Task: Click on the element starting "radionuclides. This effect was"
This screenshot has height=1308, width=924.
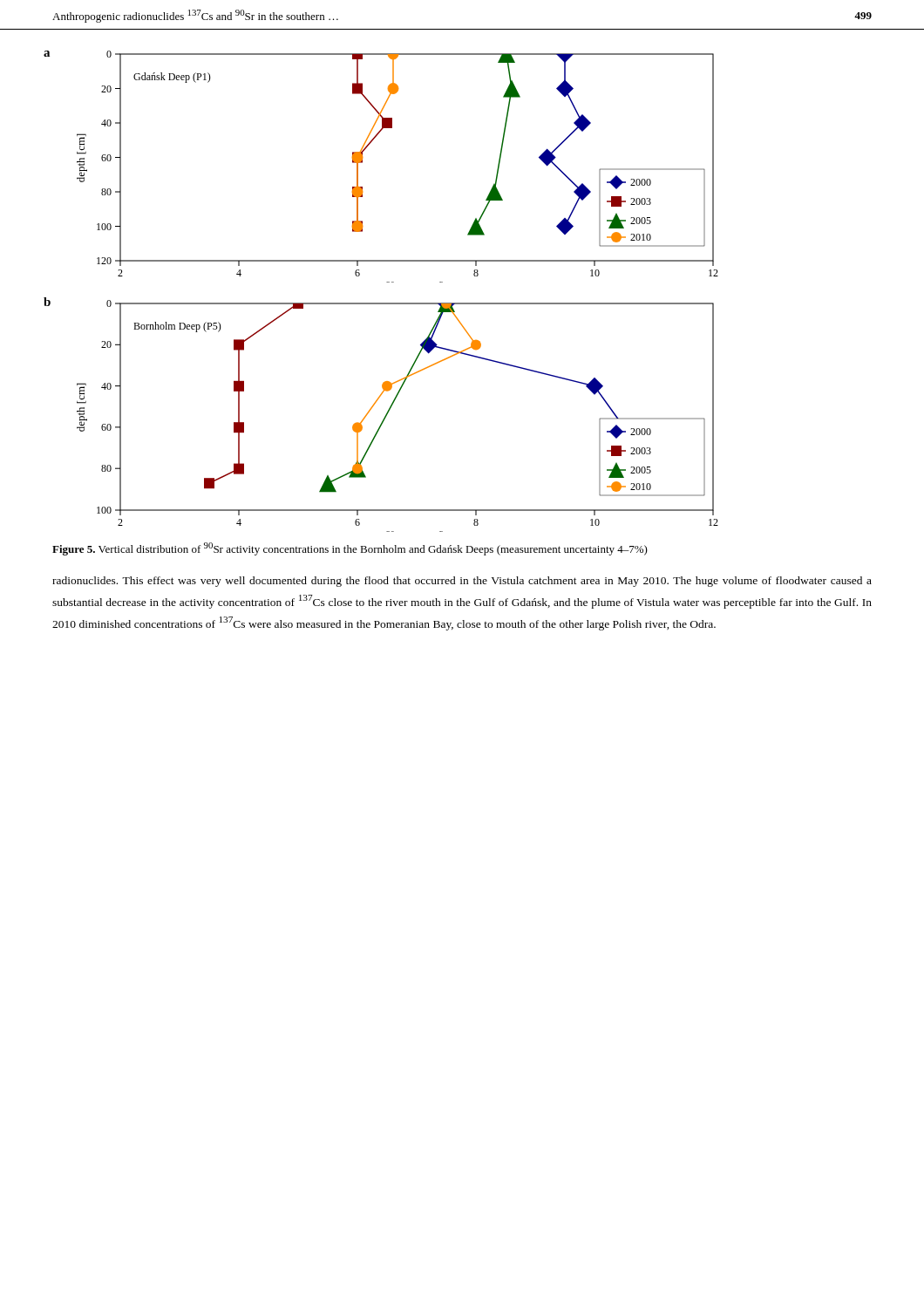Action: coord(462,602)
